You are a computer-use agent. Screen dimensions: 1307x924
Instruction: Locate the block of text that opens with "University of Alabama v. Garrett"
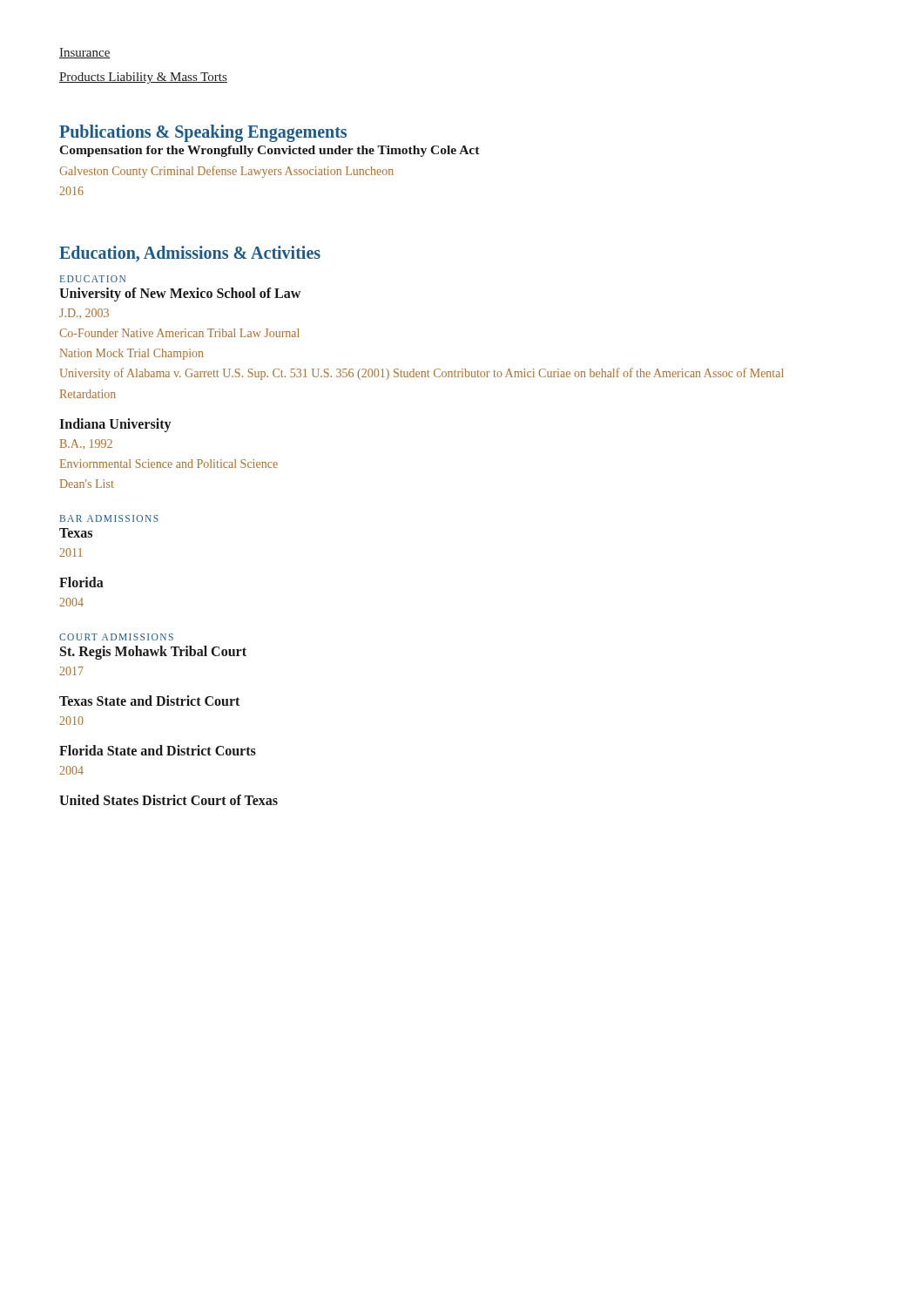coord(422,384)
